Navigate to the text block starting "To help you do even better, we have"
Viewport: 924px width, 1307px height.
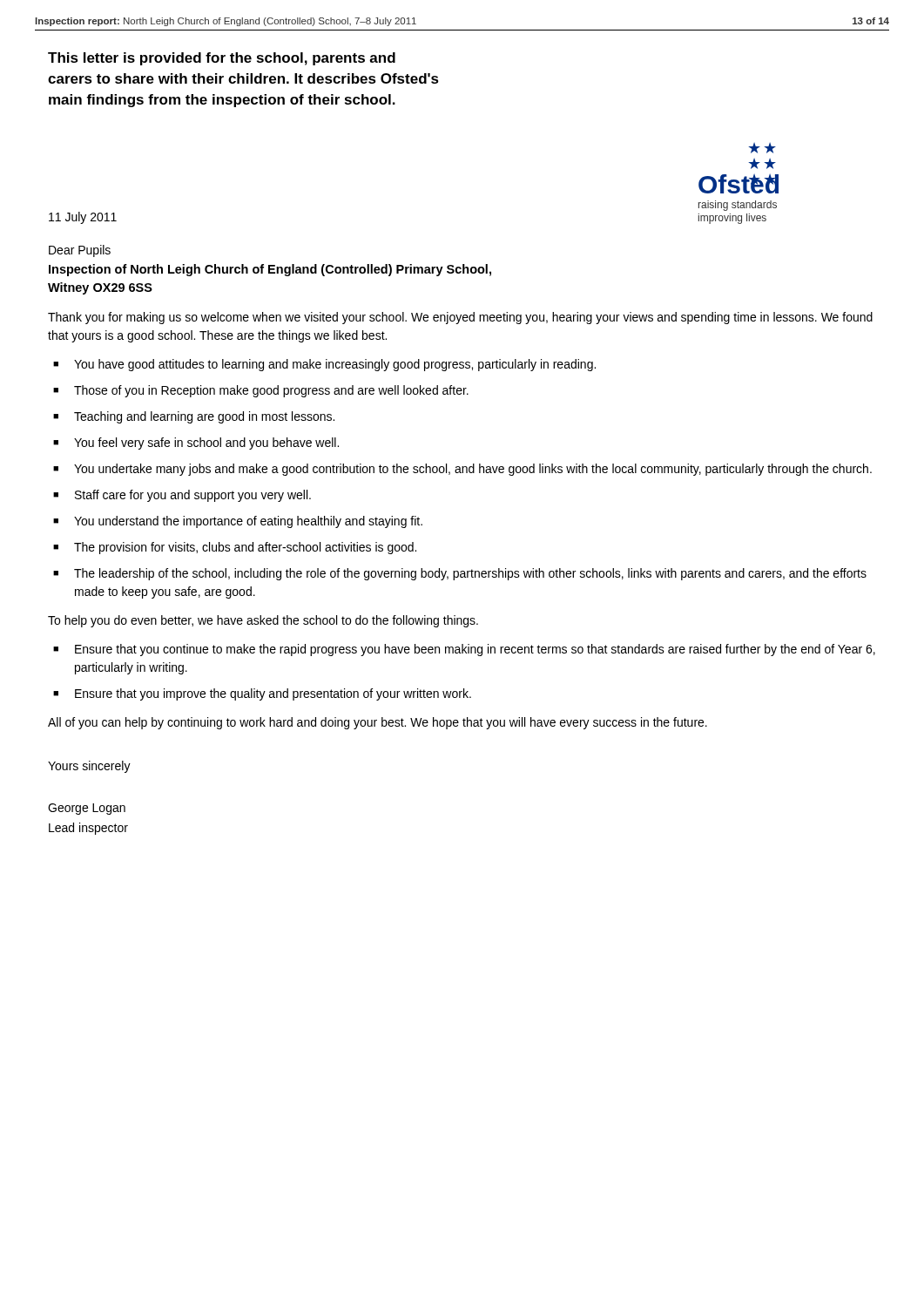click(263, 620)
